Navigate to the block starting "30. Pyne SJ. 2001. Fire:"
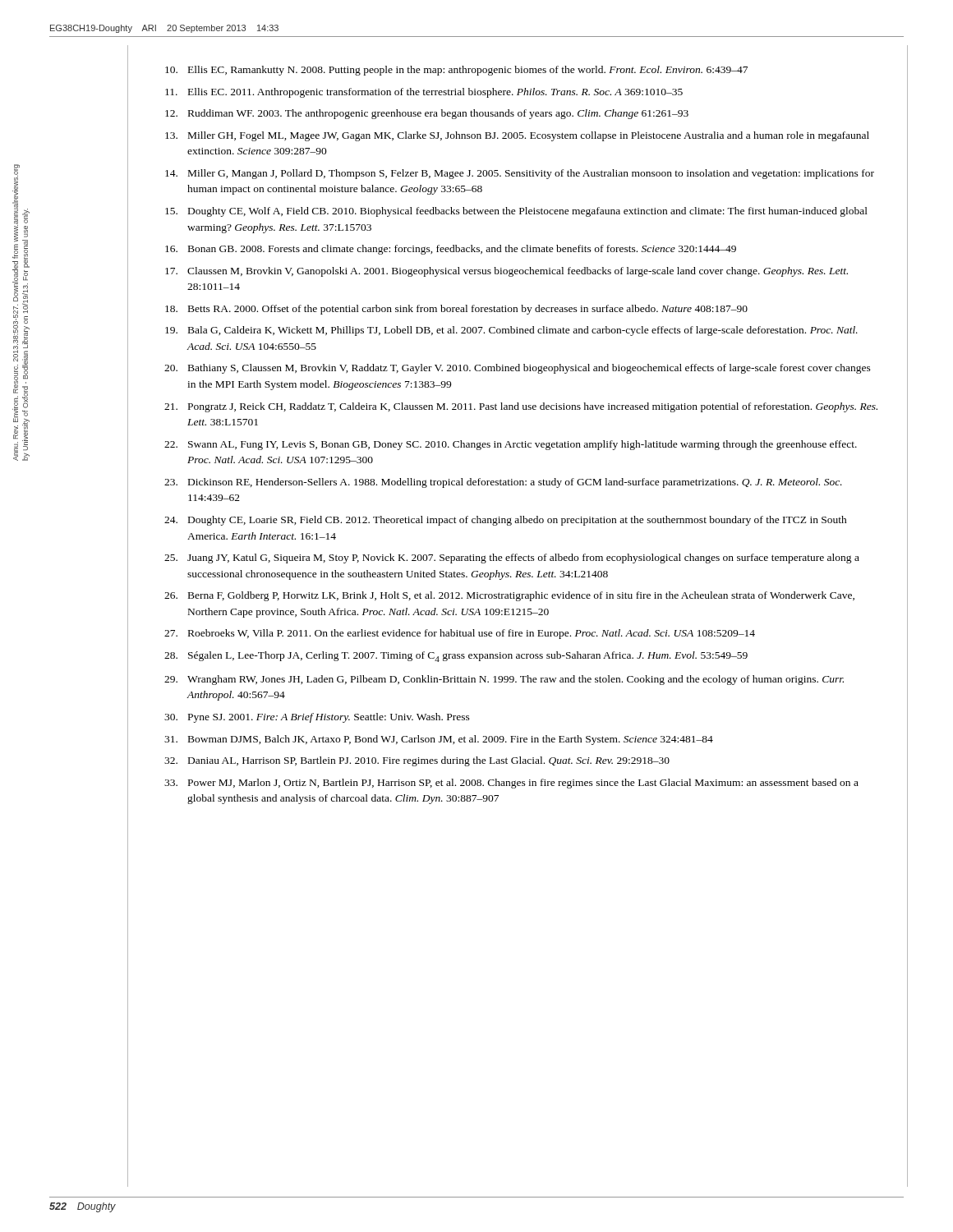This screenshot has width=953, height=1232. (x=317, y=717)
